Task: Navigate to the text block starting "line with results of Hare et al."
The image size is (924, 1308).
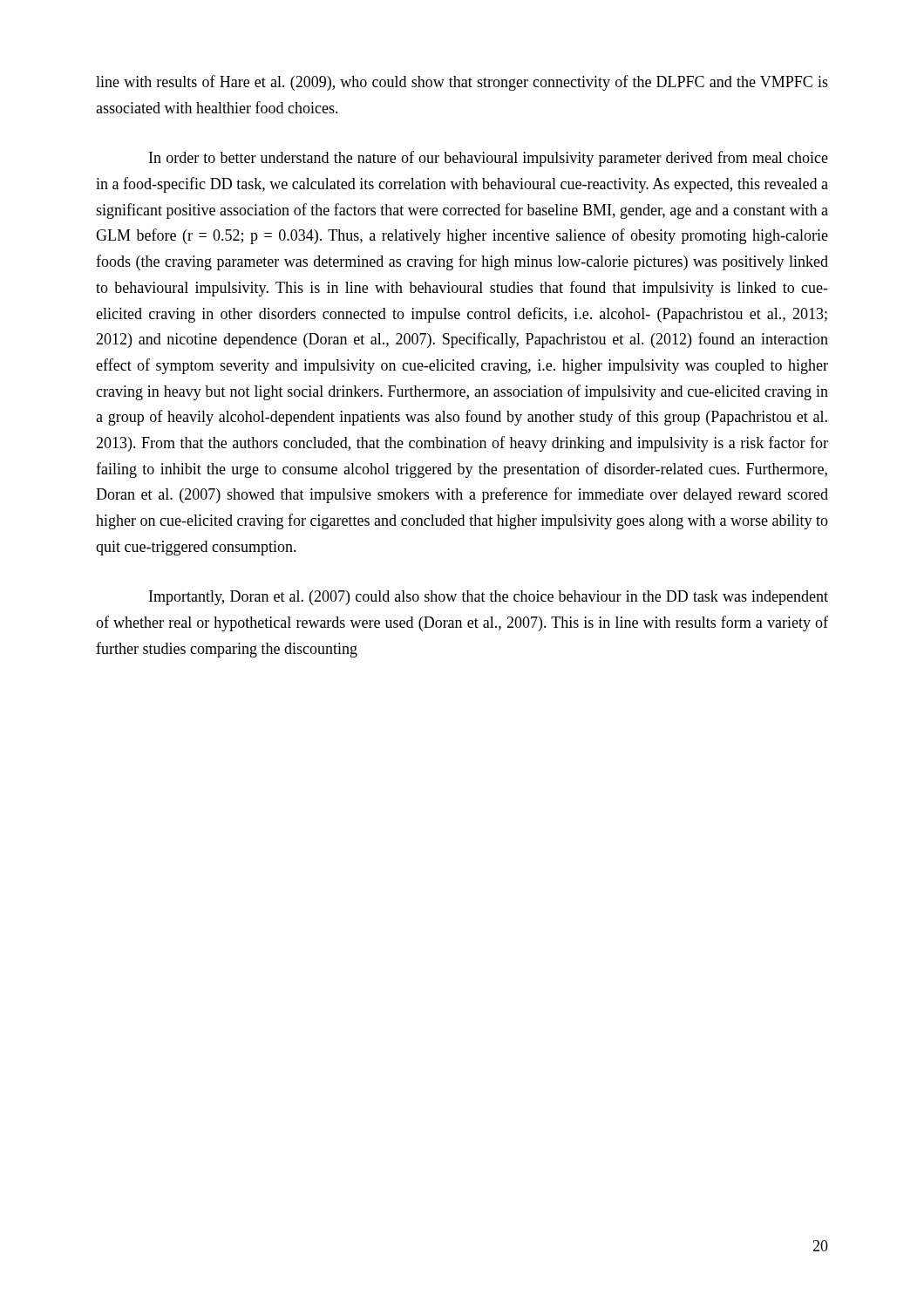Action: pyautogui.click(x=462, y=95)
